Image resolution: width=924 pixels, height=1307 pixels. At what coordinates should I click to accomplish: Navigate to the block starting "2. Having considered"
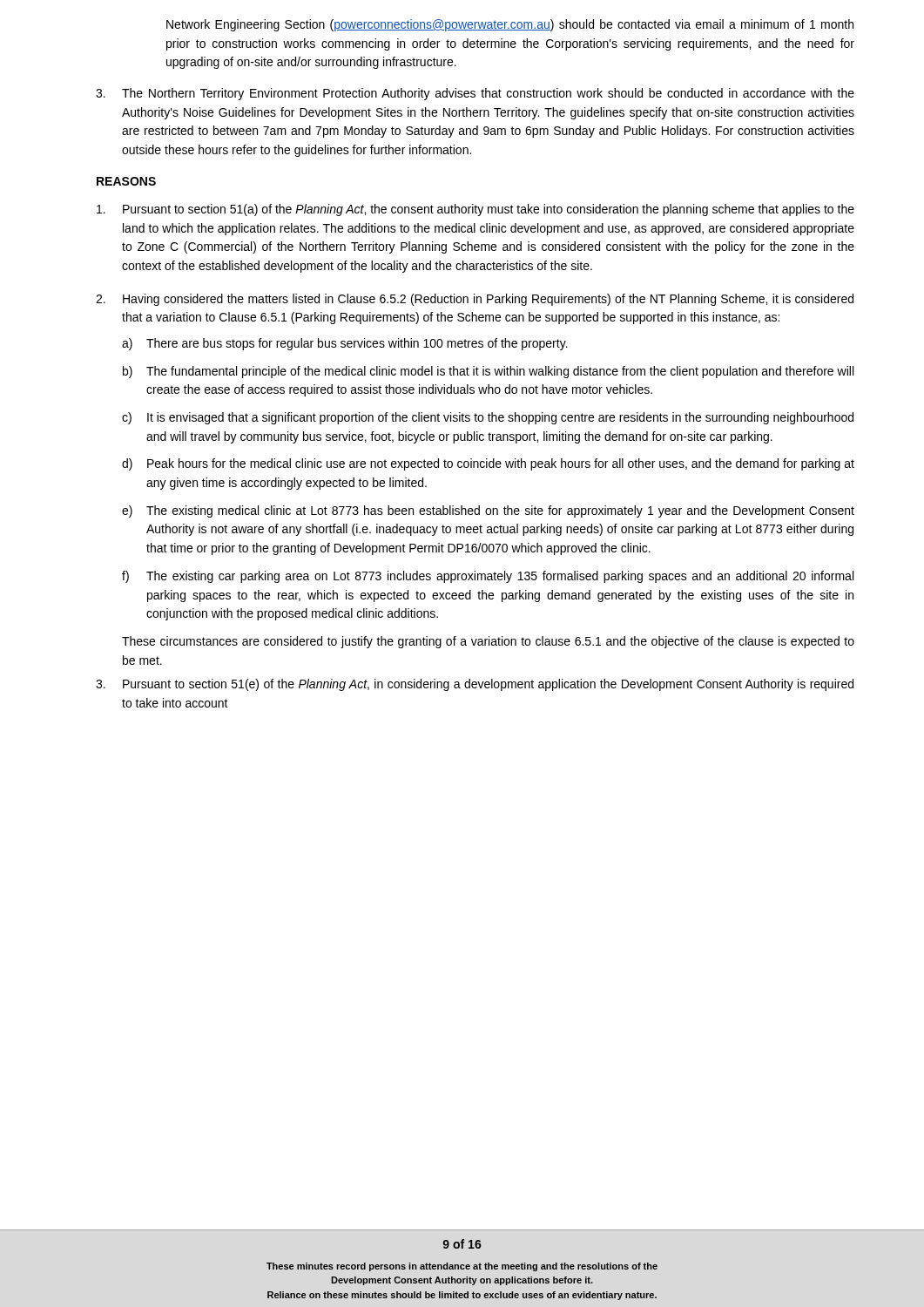[x=475, y=300]
